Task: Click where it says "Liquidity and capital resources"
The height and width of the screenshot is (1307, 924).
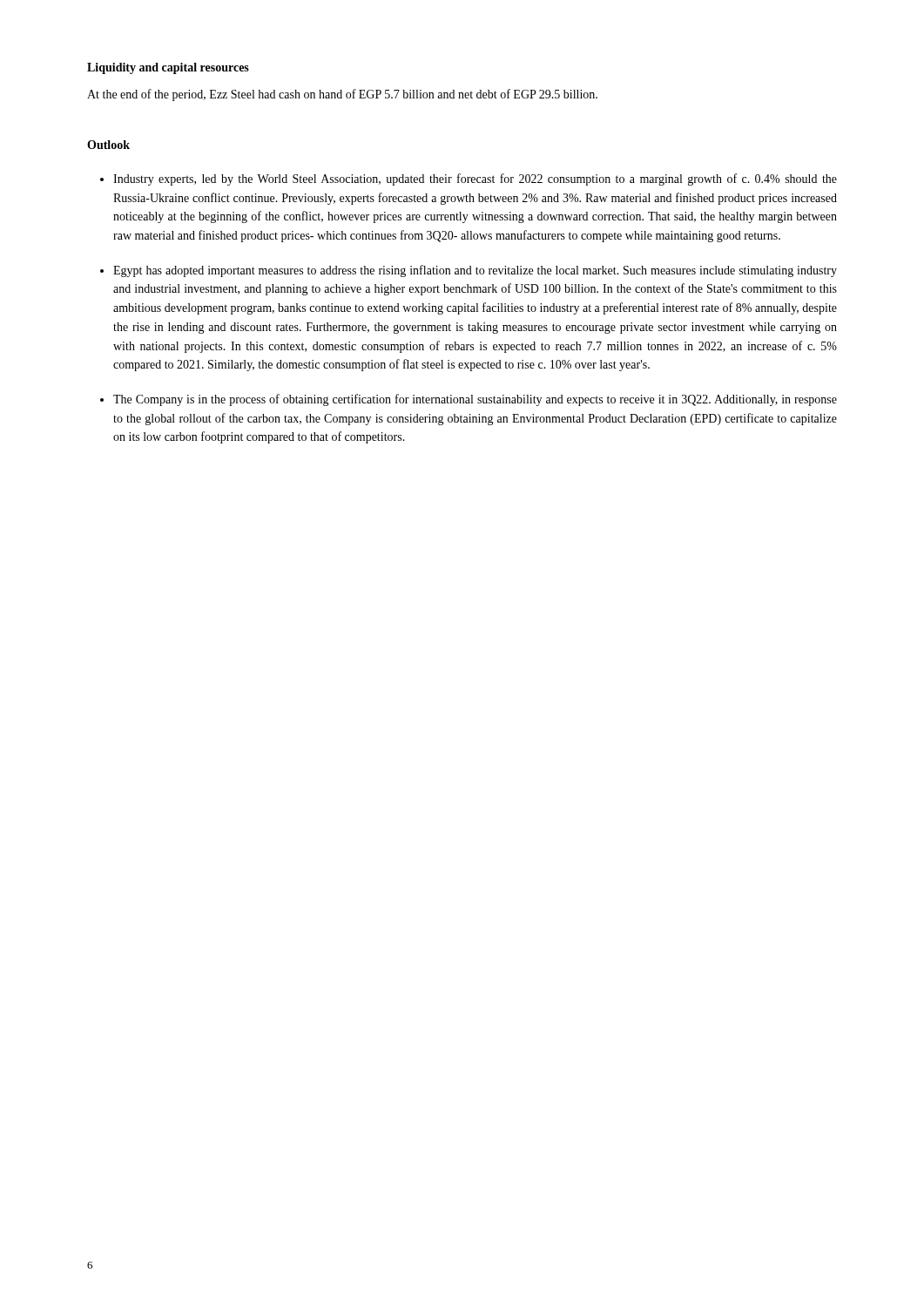Action: click(168, 68)
